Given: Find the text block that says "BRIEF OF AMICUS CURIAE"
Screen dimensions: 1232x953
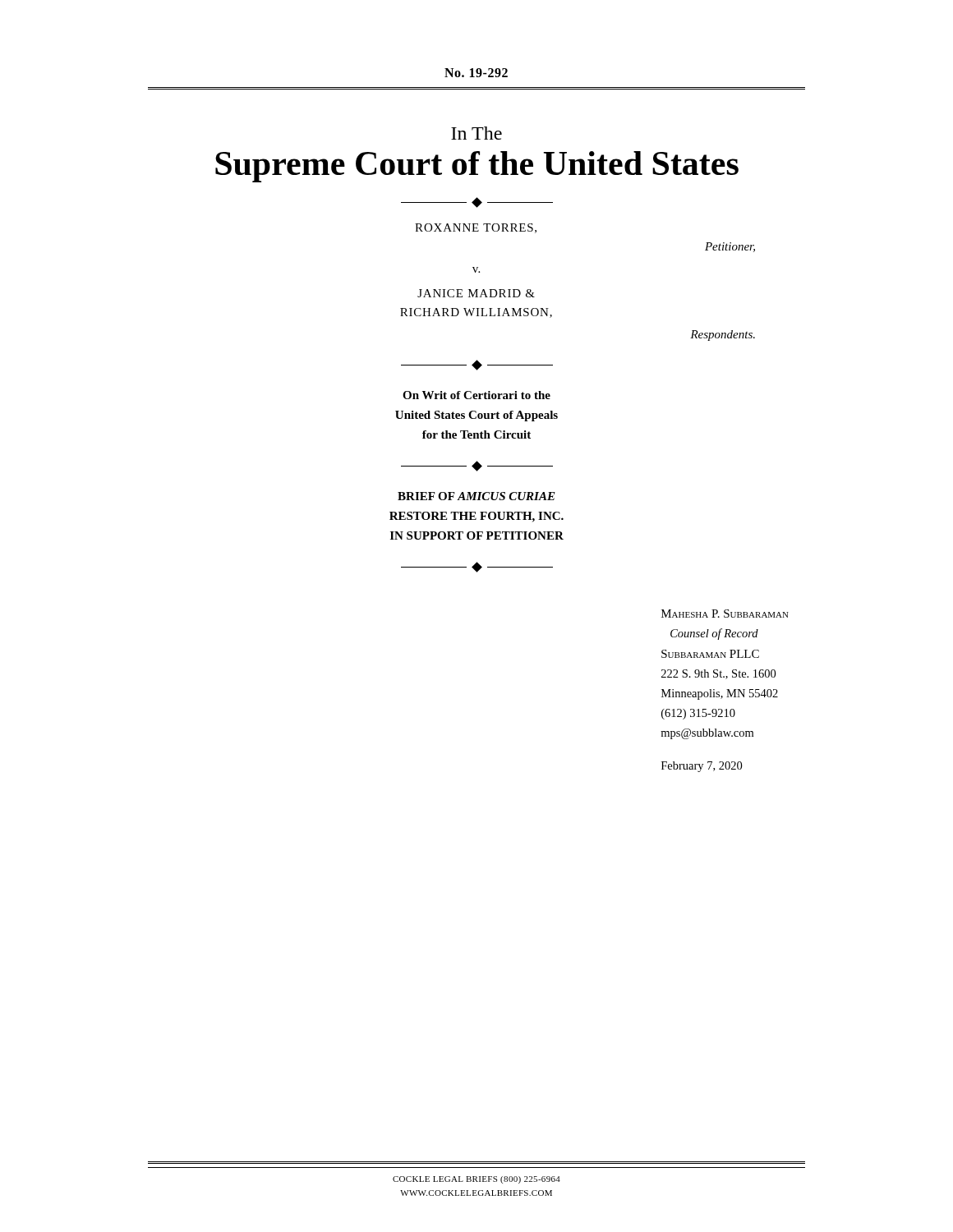Looking at the screenshot, I should (x=476, y=516).
